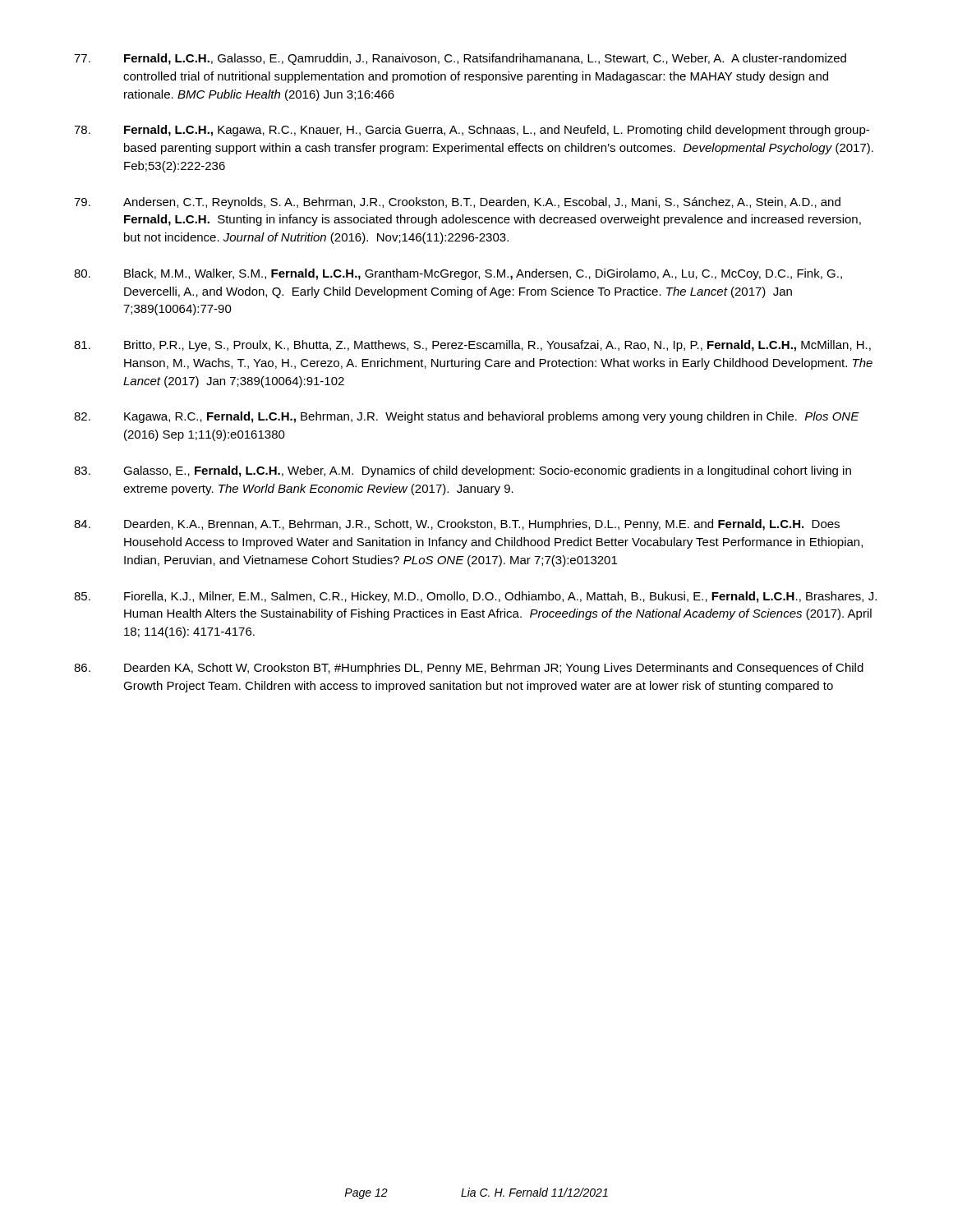Select the text starting "81. Britto, P.R., Lye, S., Proulx,"
Viewport: 953px width, 1232px height.
[476, 363]
